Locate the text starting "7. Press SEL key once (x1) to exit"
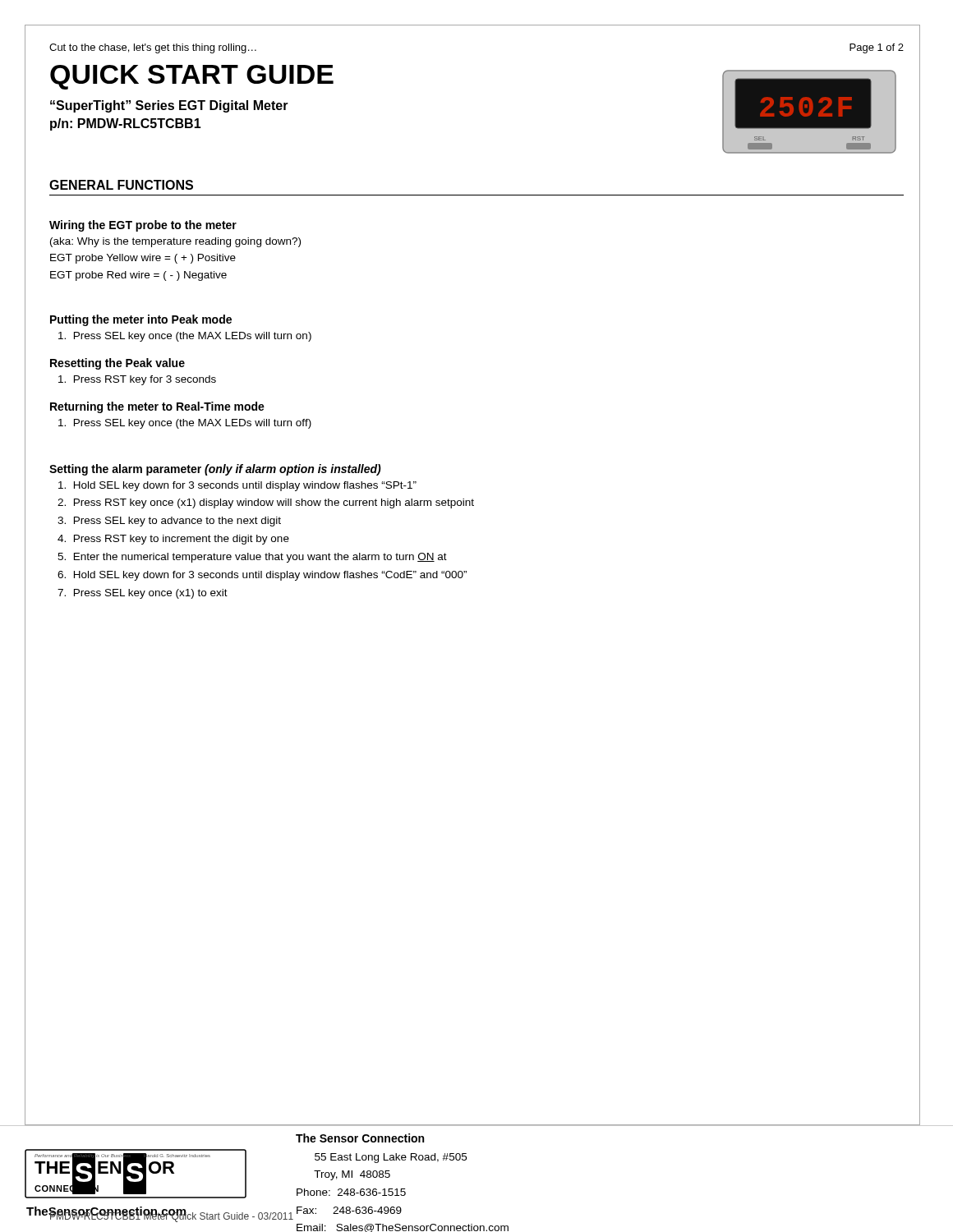Viewport: 953px width, 1232px height. (142, 593)
